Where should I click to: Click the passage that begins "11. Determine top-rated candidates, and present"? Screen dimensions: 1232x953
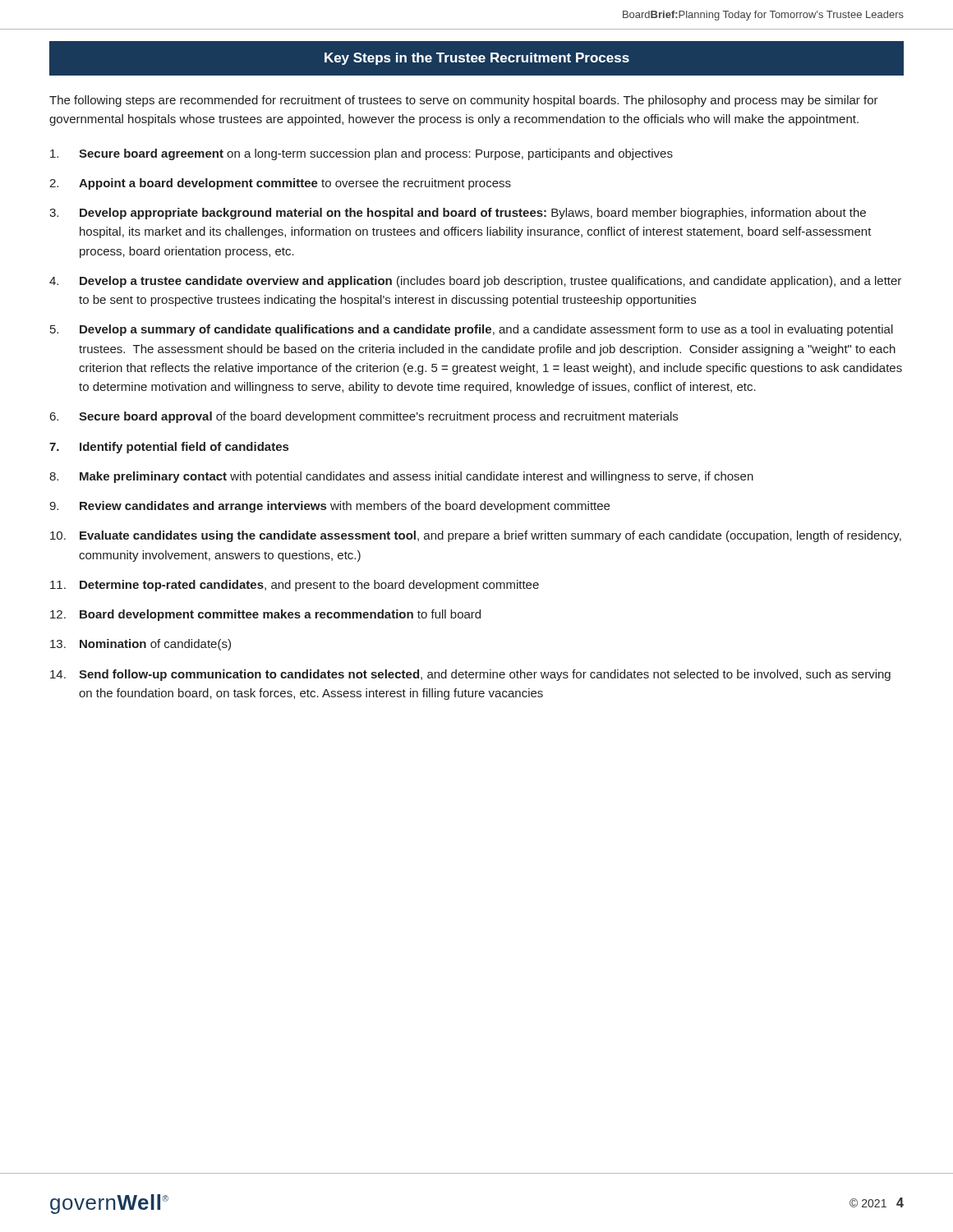476,584
